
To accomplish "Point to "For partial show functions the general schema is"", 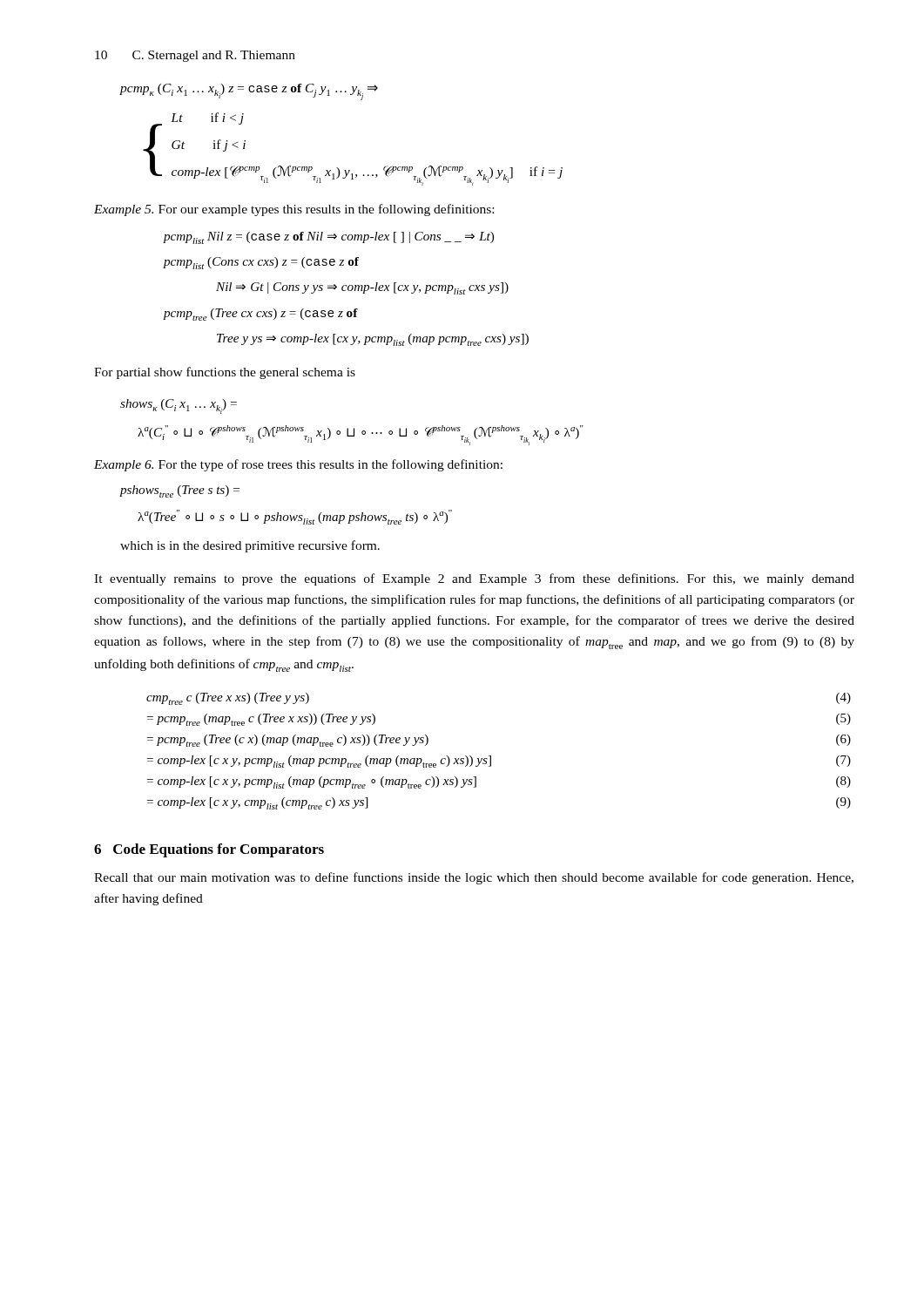I will tap(225, 372).
